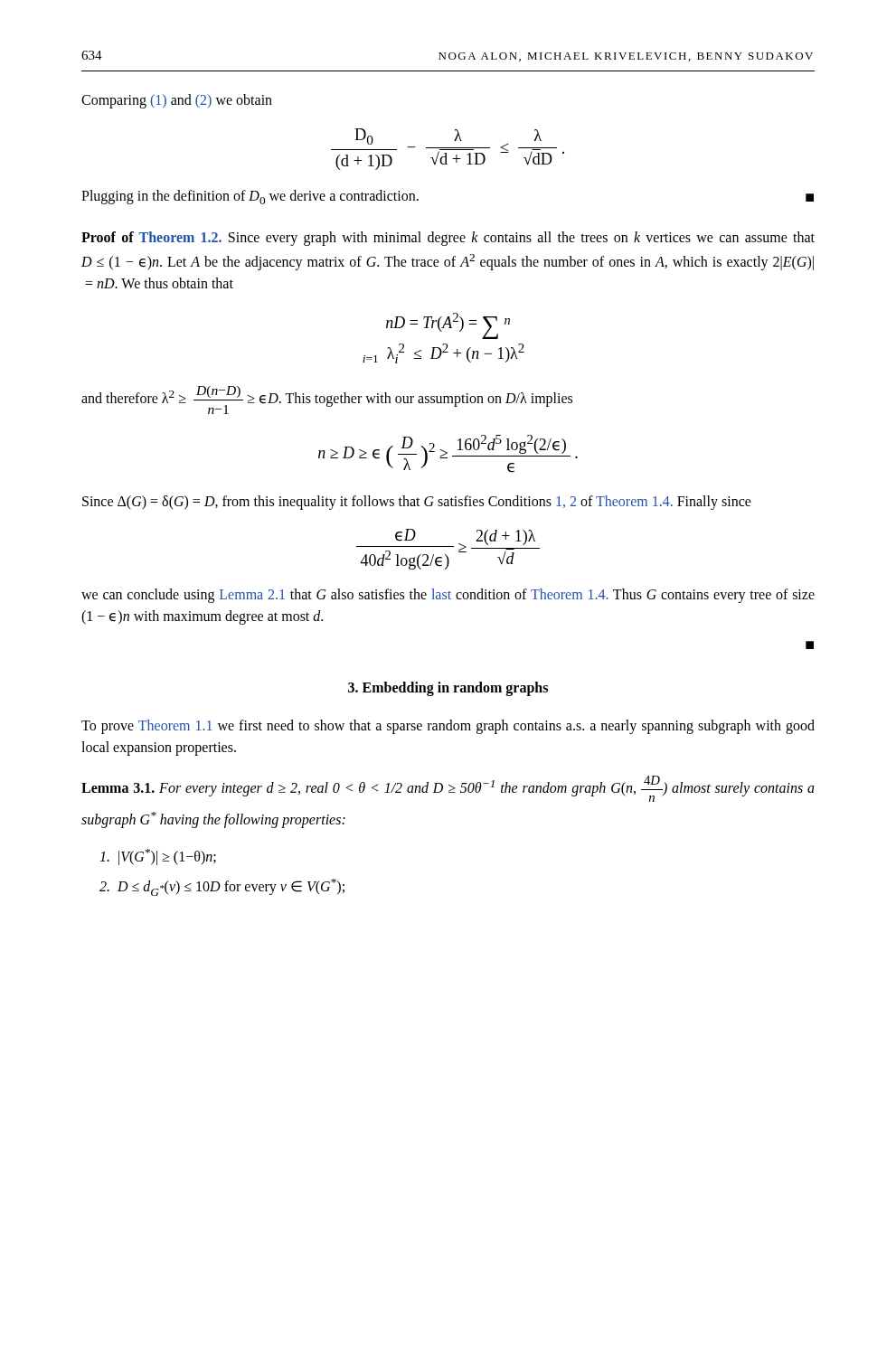Locate the block starting "Lemma 3.1. For every integer"
Viewport: 896px width, 1356px height.
(448, 800)
